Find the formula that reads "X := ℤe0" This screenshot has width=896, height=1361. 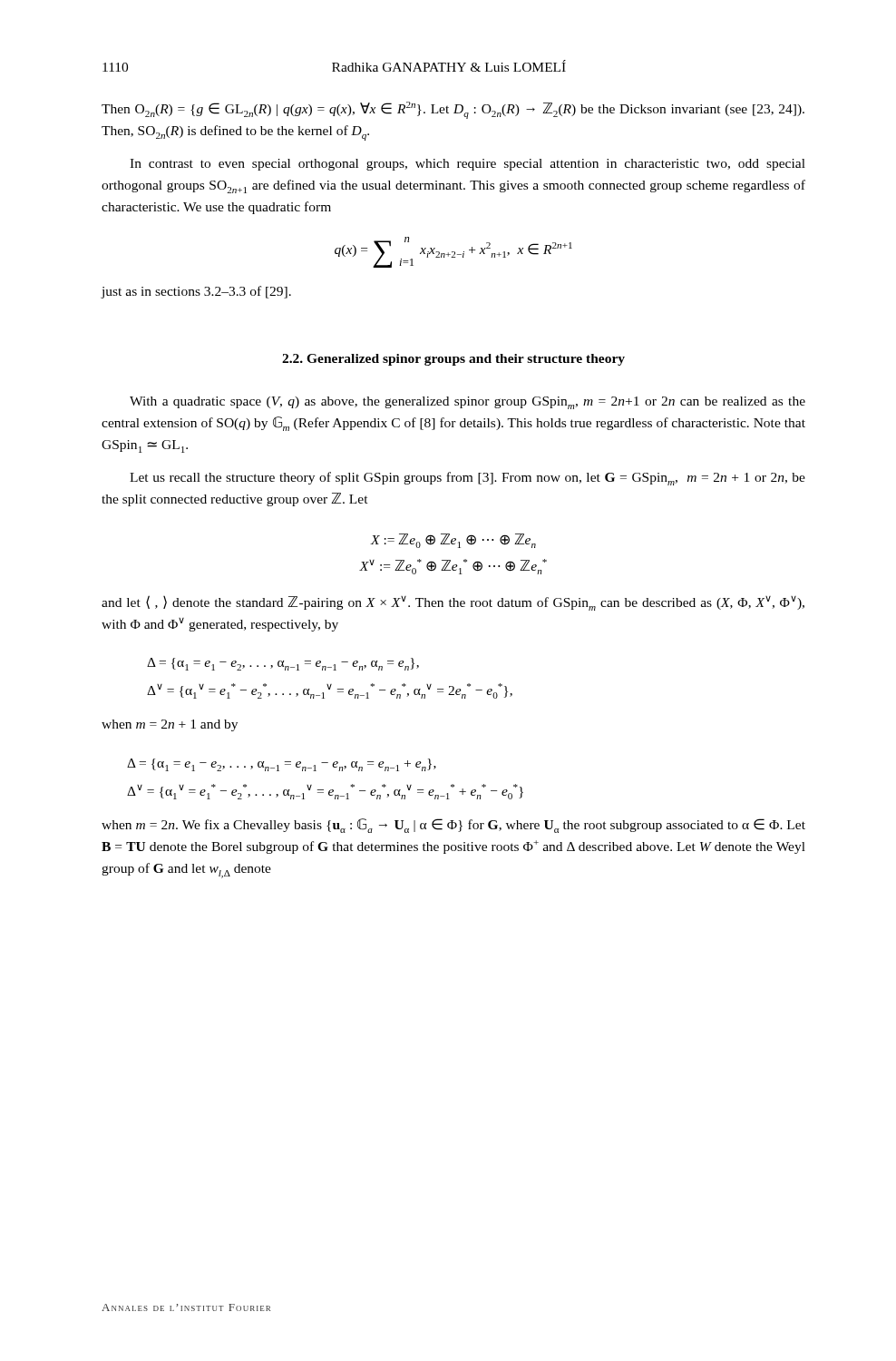click(x=453, y=554)
